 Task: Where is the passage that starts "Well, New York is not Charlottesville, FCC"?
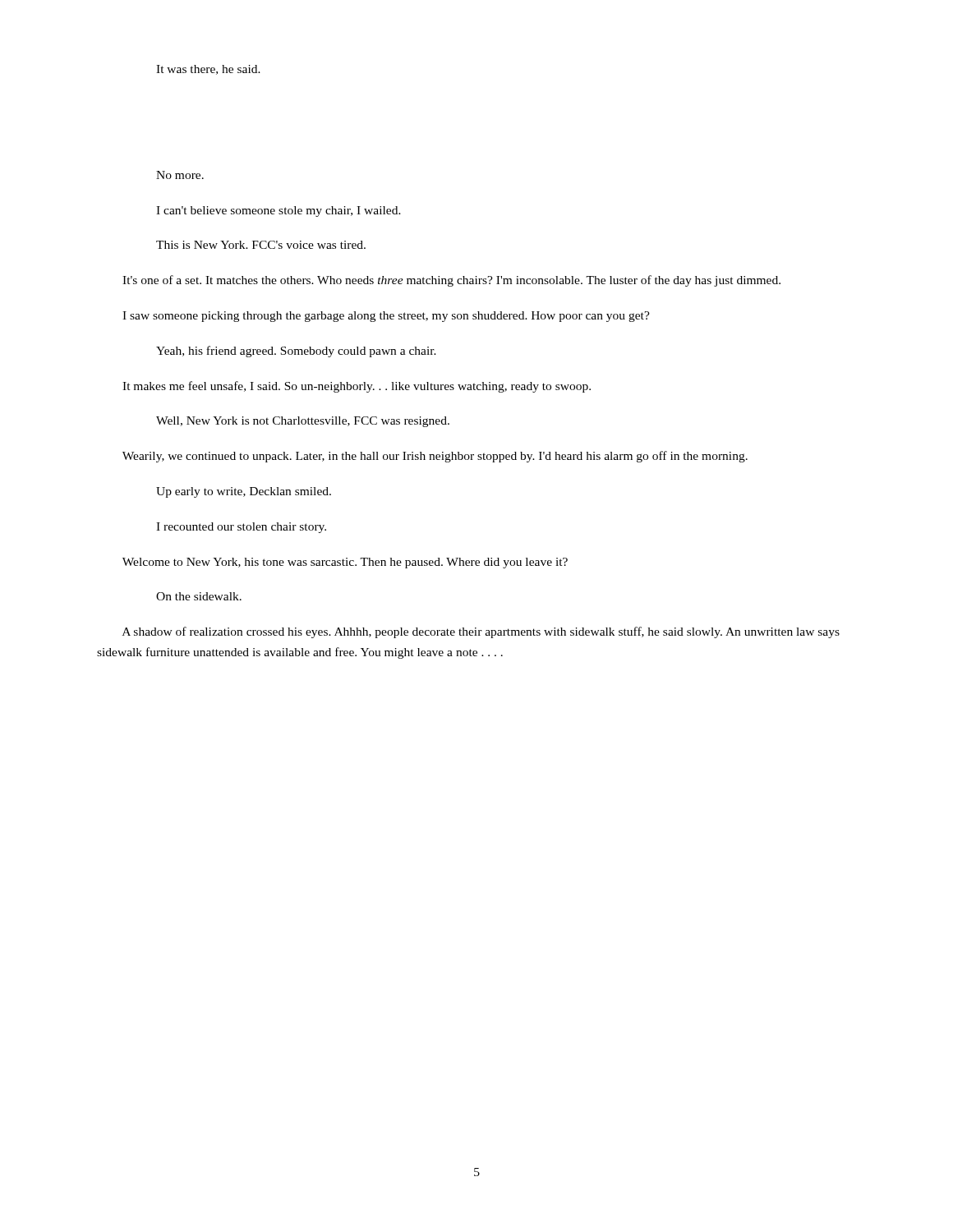(x=303, y=420)
